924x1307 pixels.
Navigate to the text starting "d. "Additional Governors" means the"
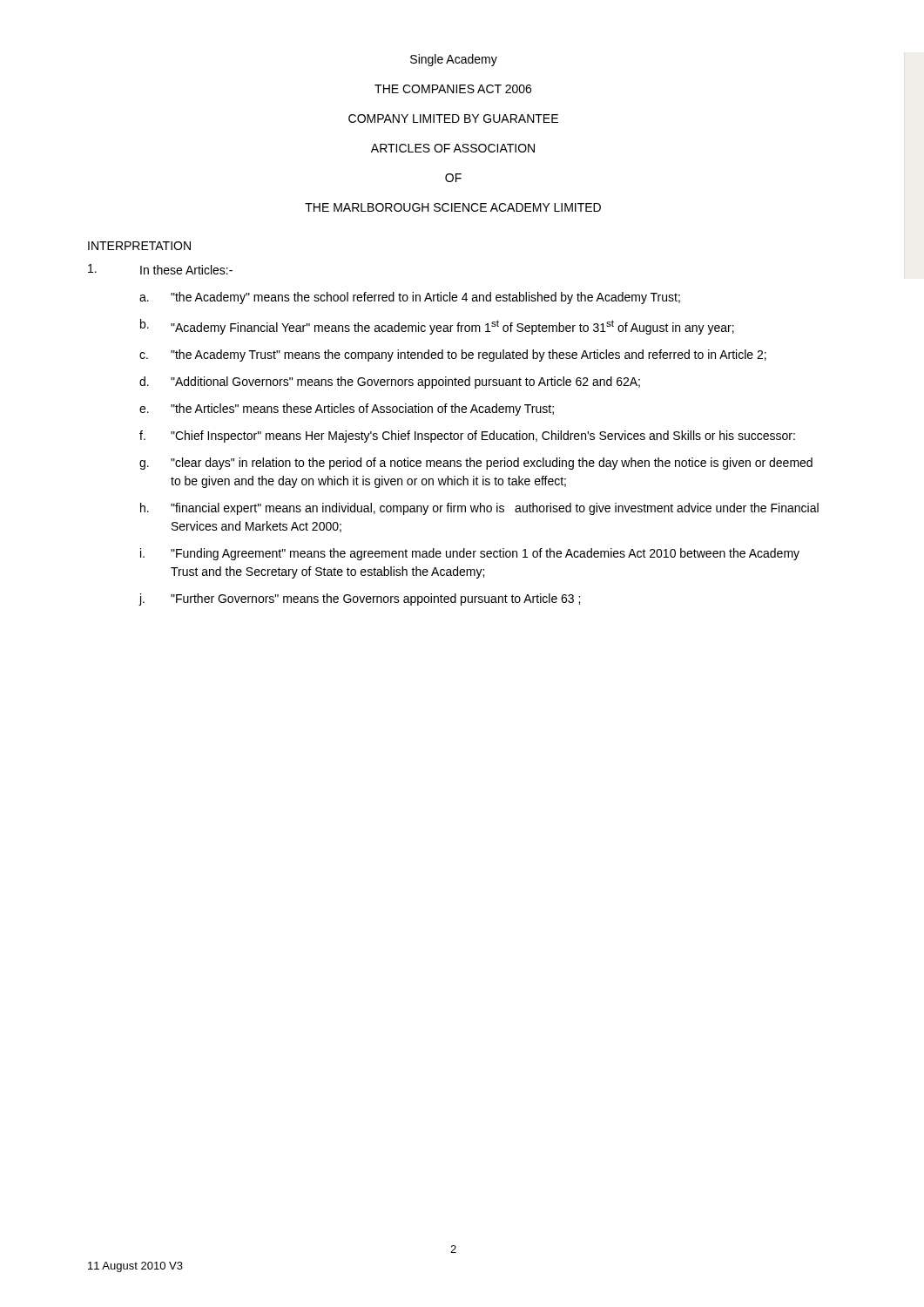(x=479, y=382)
